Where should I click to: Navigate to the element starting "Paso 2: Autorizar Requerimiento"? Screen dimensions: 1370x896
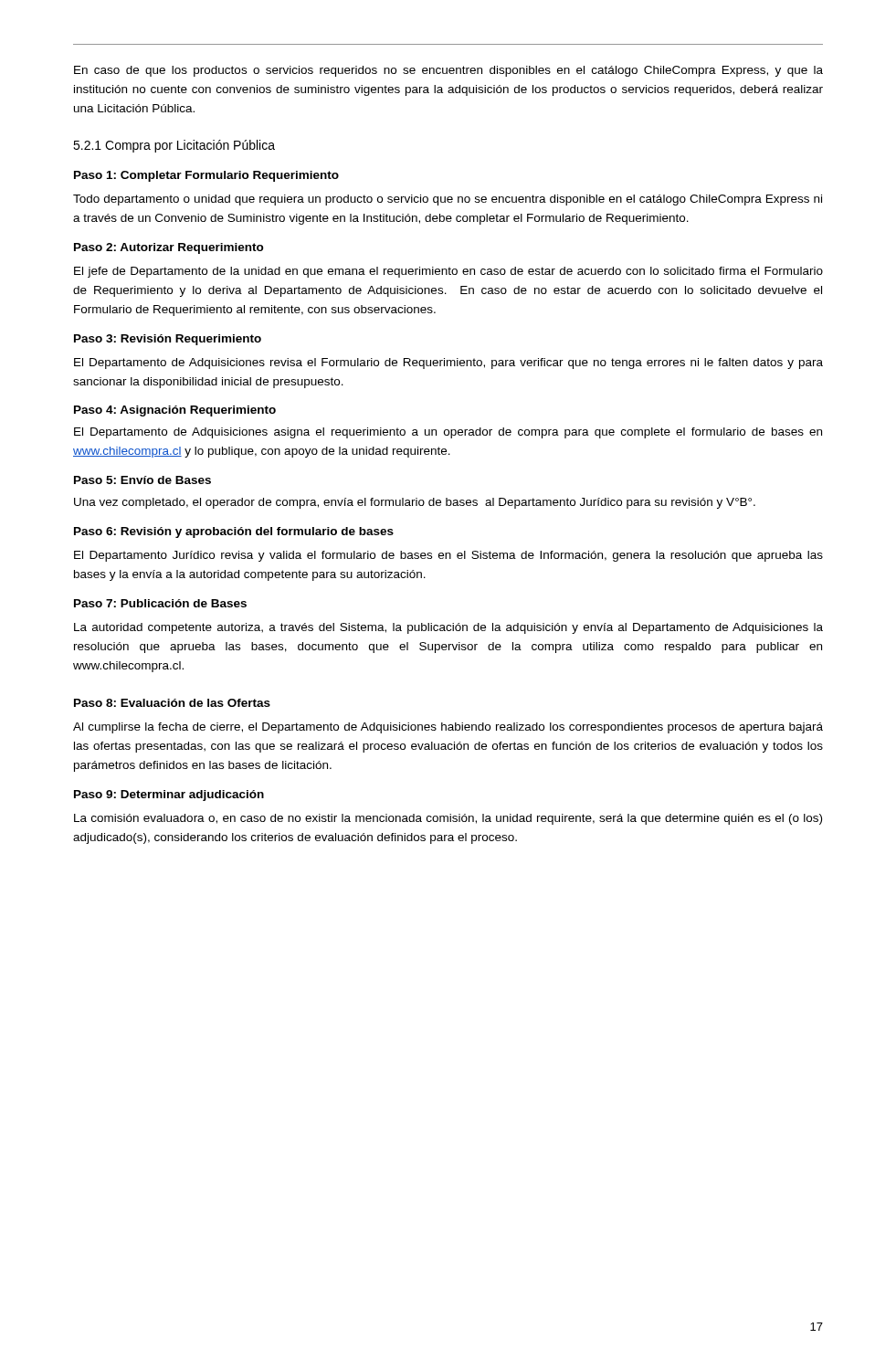point(168,247)
